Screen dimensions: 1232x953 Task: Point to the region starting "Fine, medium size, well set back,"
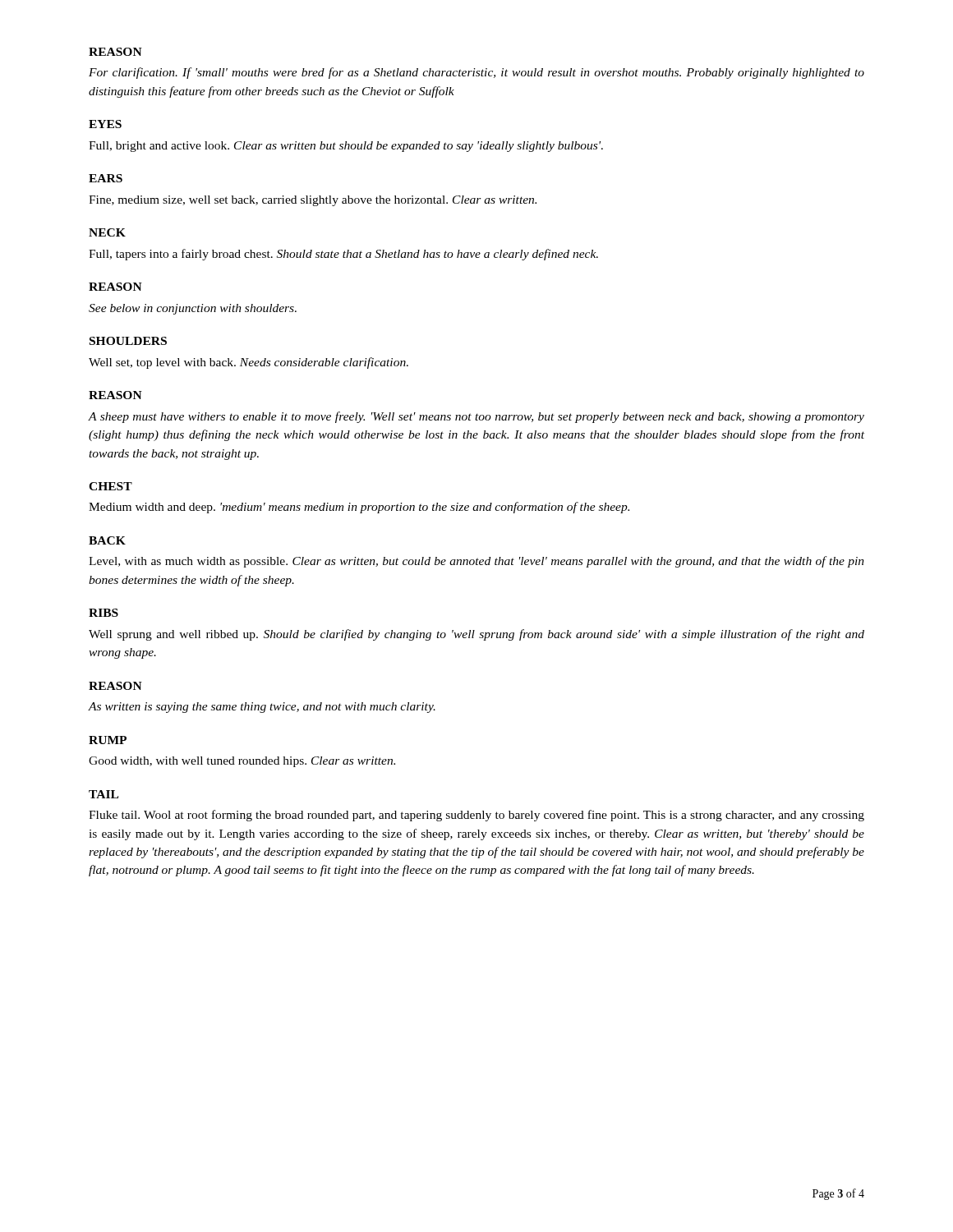point(313,199)
